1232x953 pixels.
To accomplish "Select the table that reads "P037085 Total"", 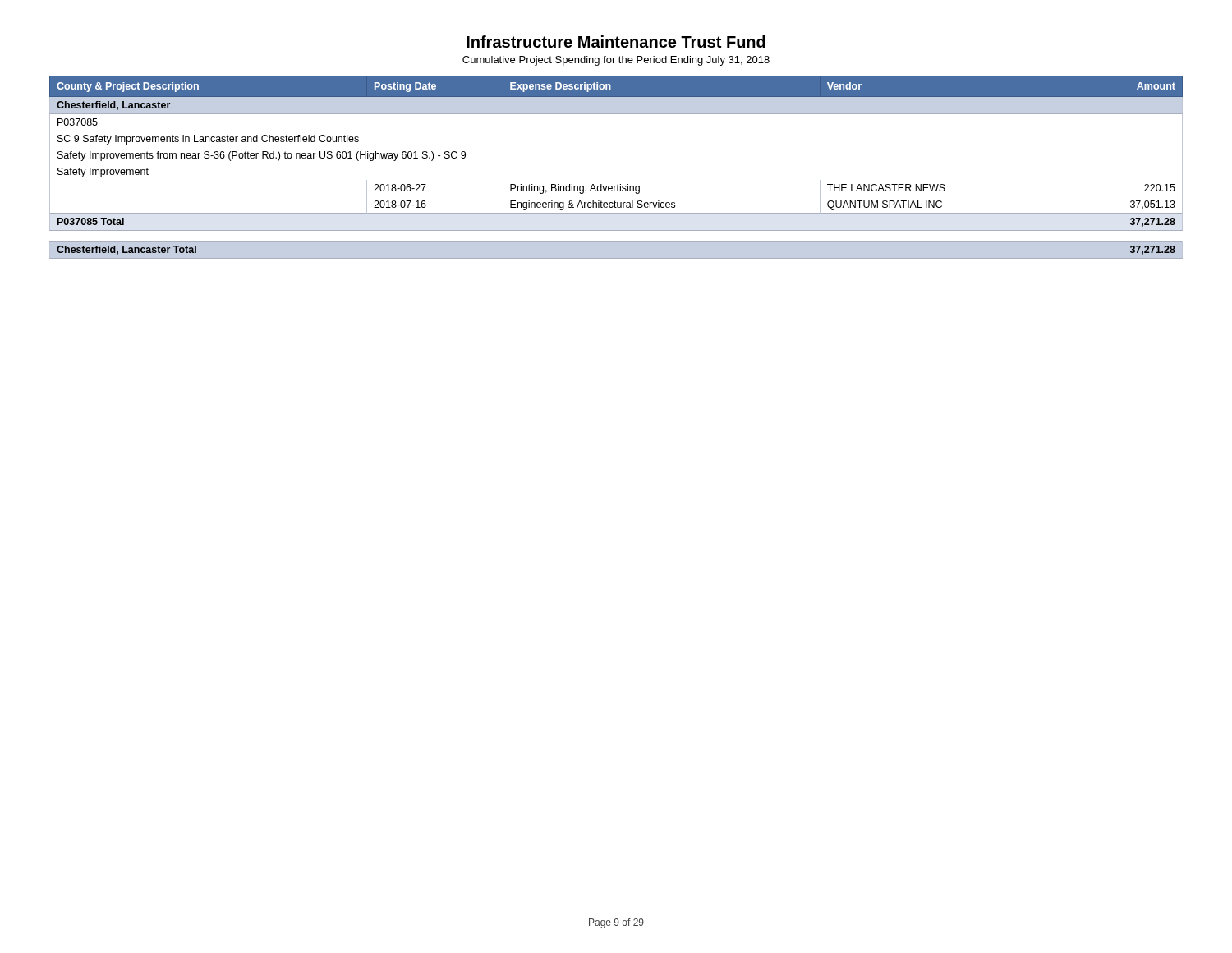I will pyautogui.click(x=616, y=167).
